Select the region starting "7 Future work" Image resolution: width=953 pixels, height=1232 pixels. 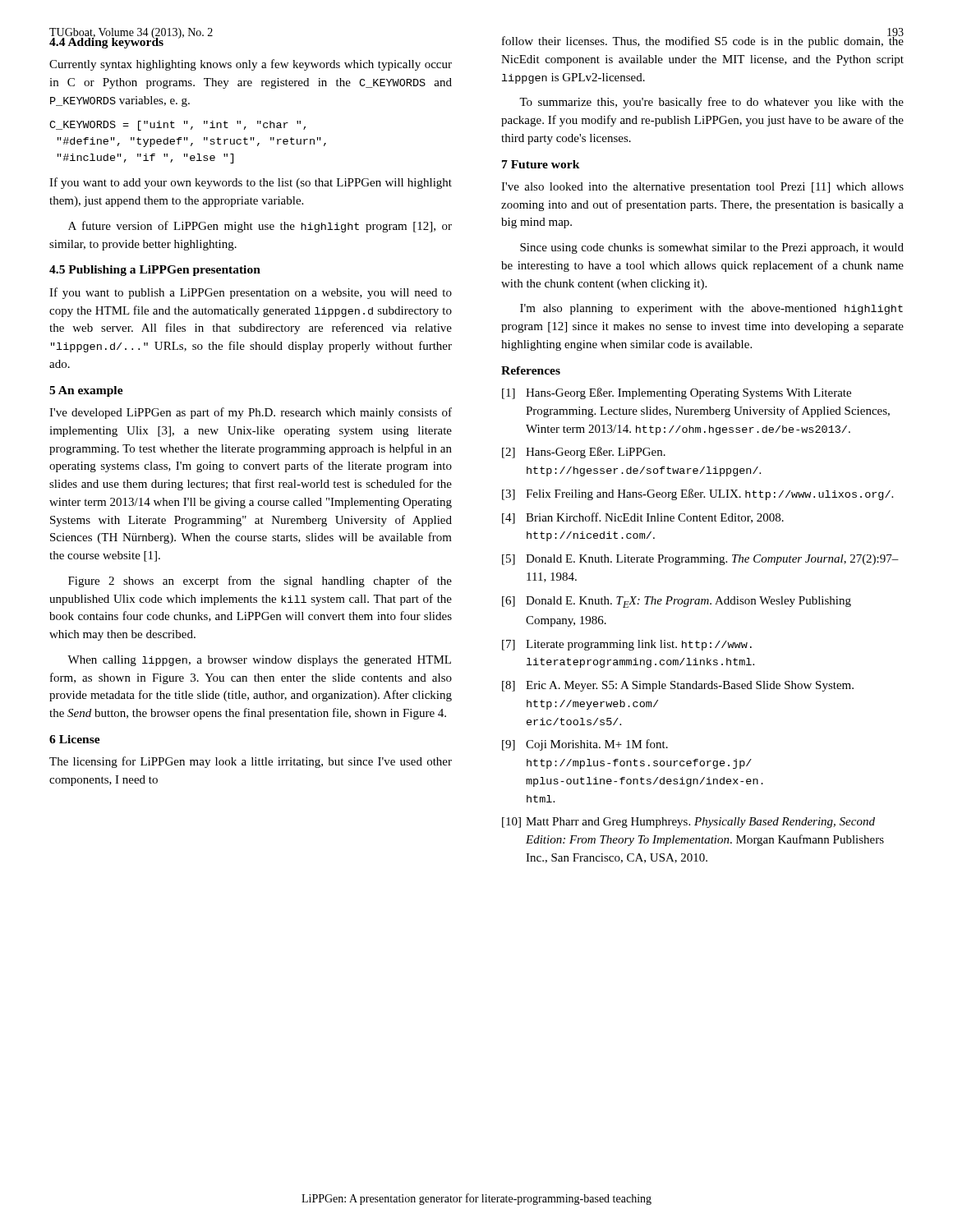pyautogui.click(x=541, y=164)
